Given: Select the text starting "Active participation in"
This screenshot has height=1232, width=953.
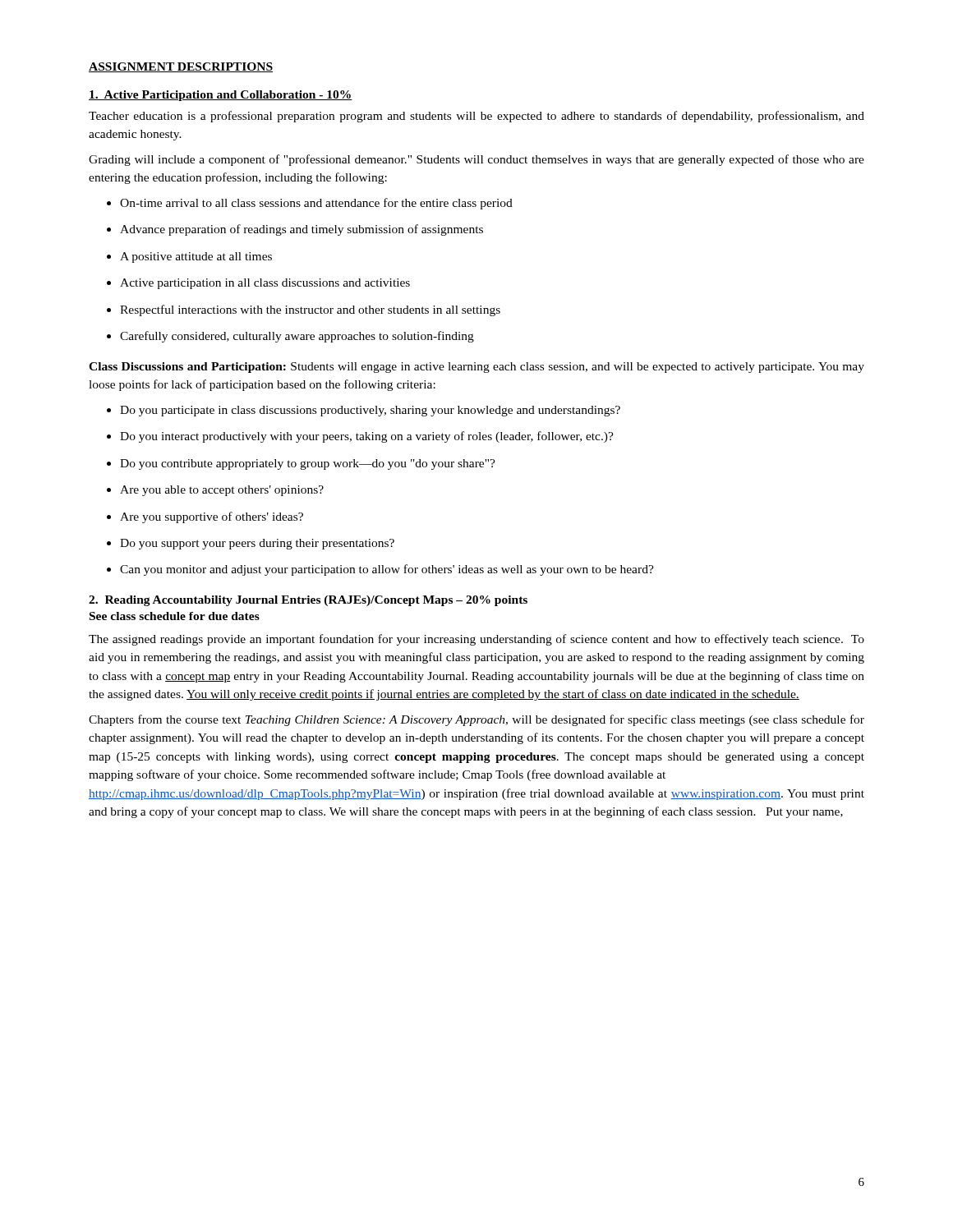Looking at the screenshot, I should coord(258,284).
